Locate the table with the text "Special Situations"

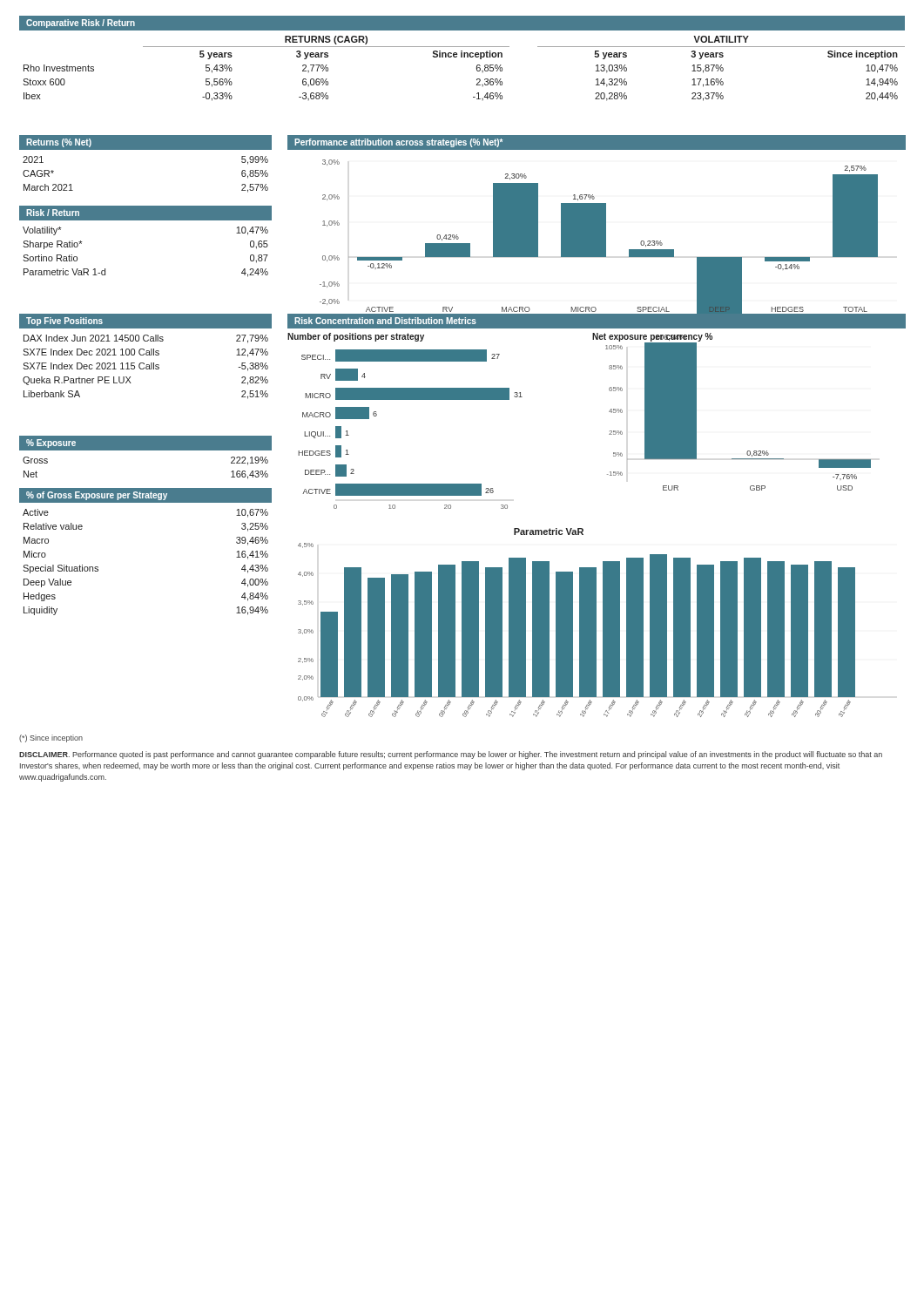click(x=145, y=561)
